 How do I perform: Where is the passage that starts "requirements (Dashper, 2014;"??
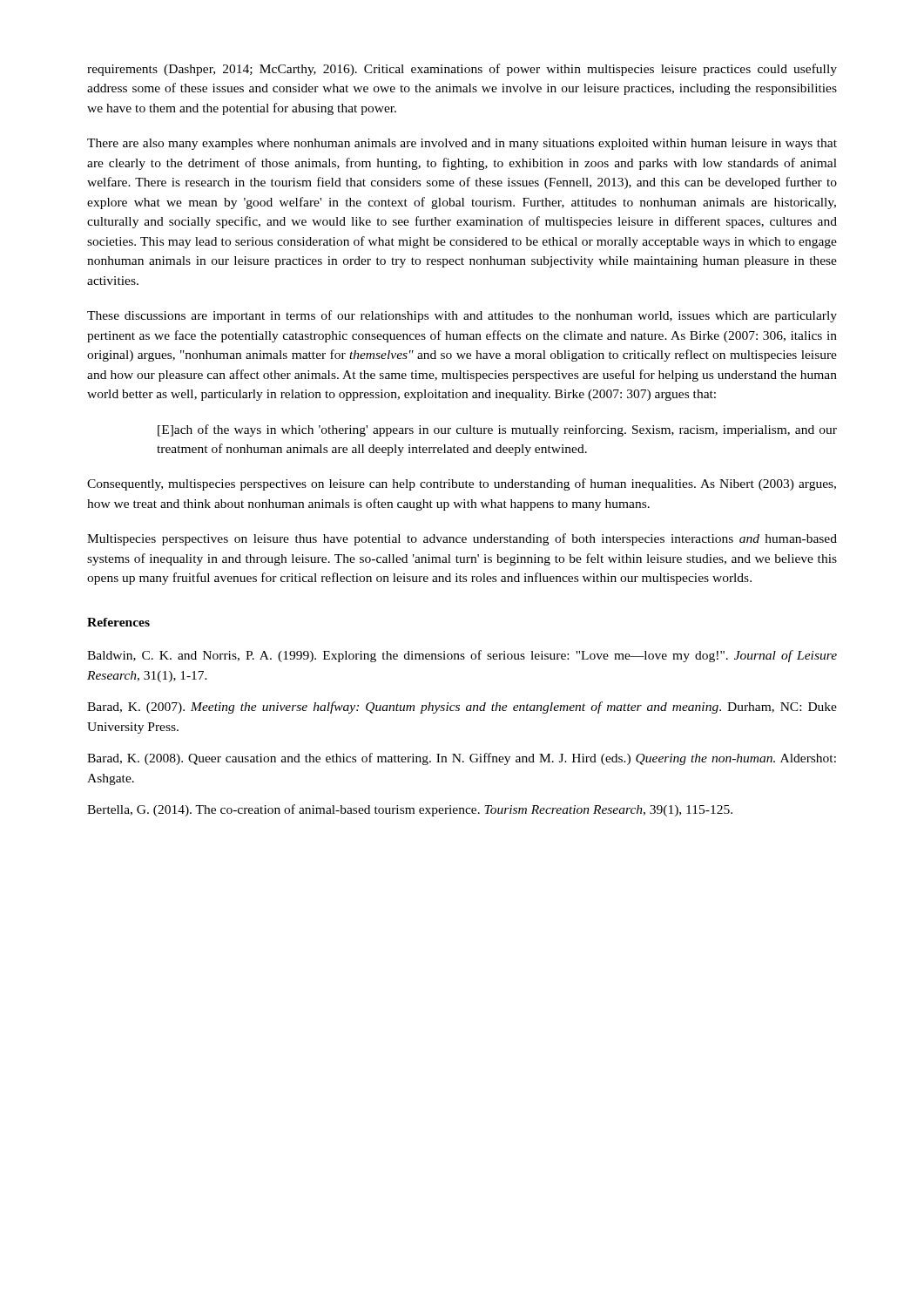(462, 88)
